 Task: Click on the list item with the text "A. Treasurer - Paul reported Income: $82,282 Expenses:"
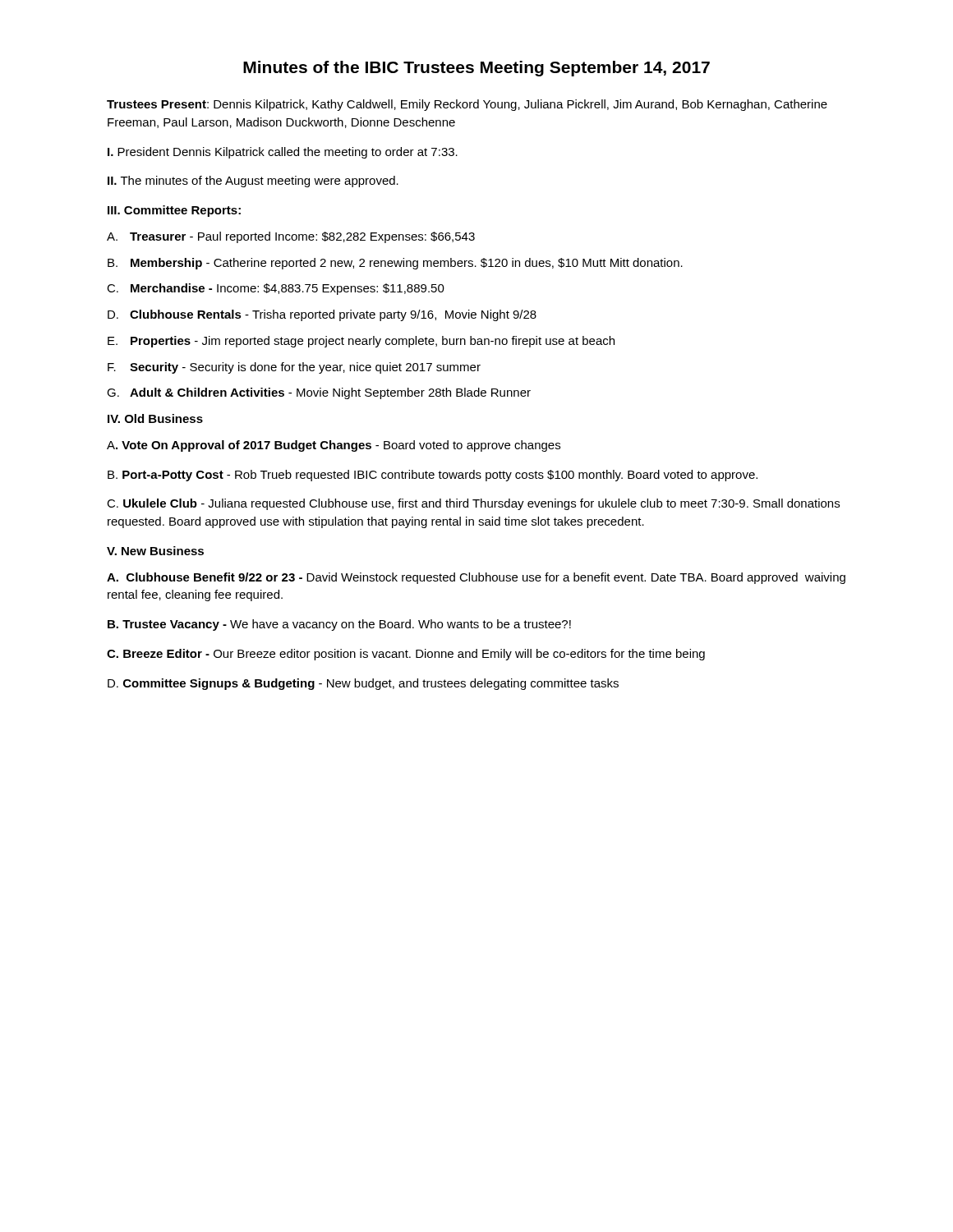tap(476, 236)
